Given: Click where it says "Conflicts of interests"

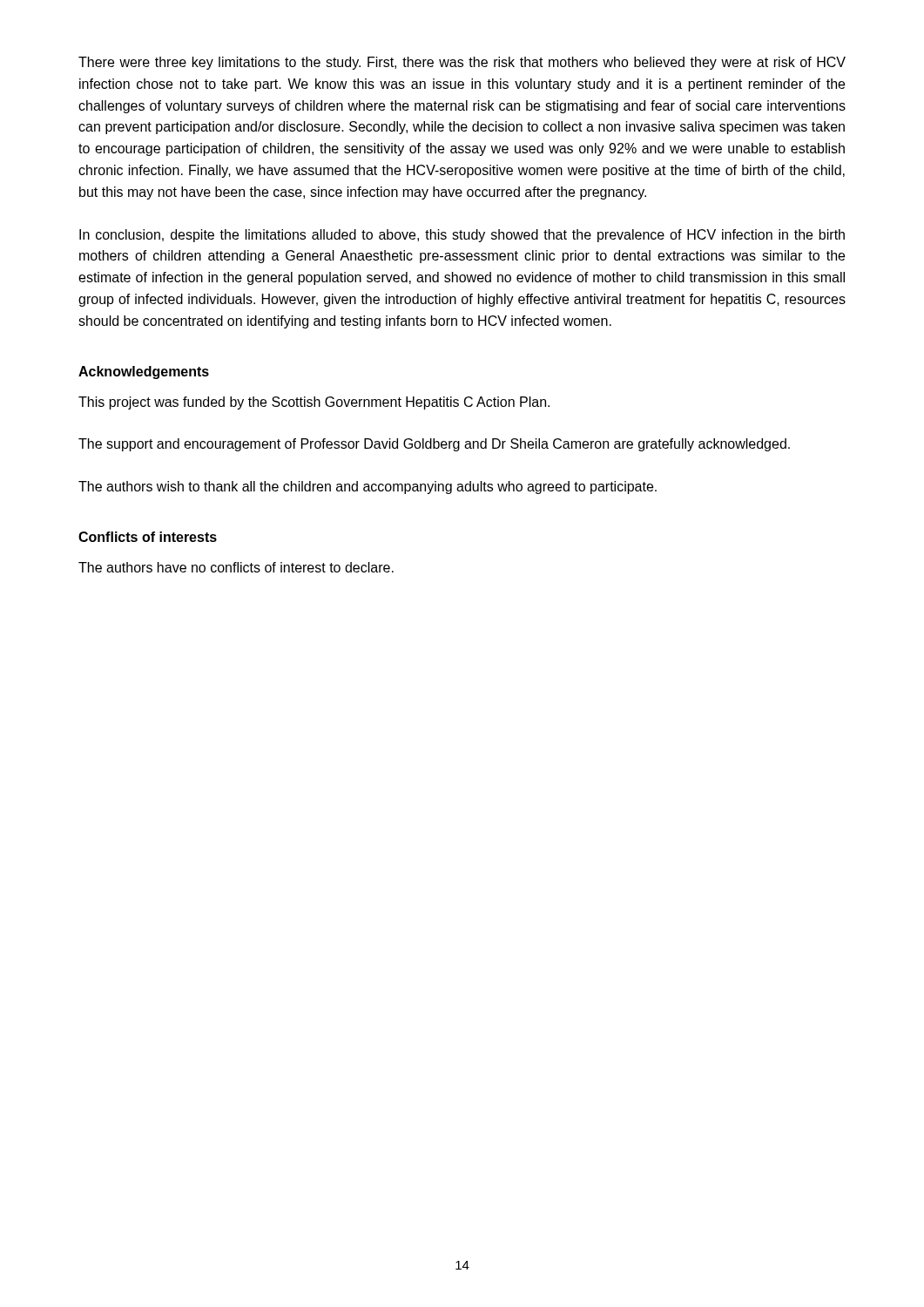Looking at the screenshot, I should pos(148,537).
